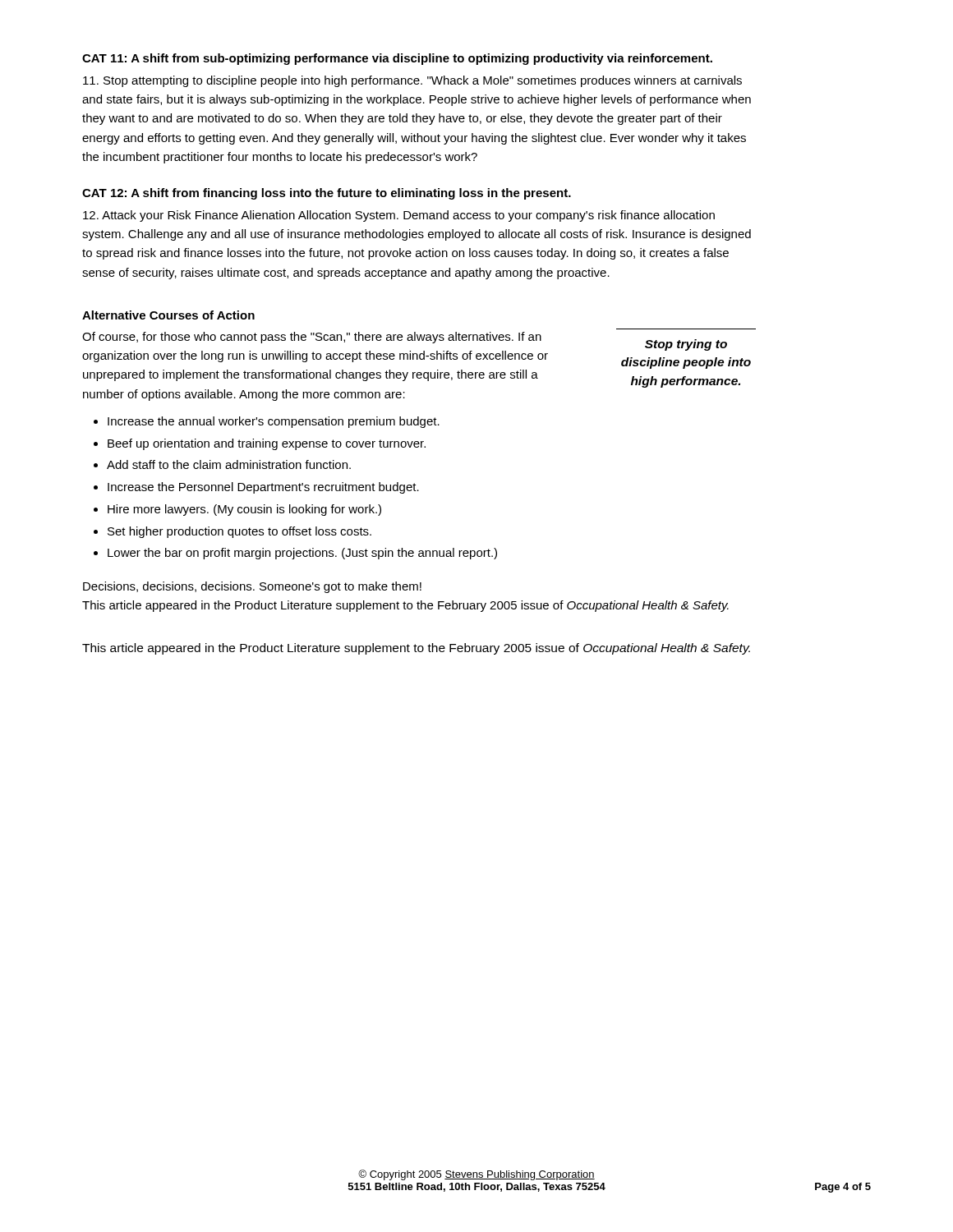The image size is (953, 1232).
Task: Navigate to the element starting "Decisions, decisions, decisions. Someone's got"
Action: (x=406, y=596)
